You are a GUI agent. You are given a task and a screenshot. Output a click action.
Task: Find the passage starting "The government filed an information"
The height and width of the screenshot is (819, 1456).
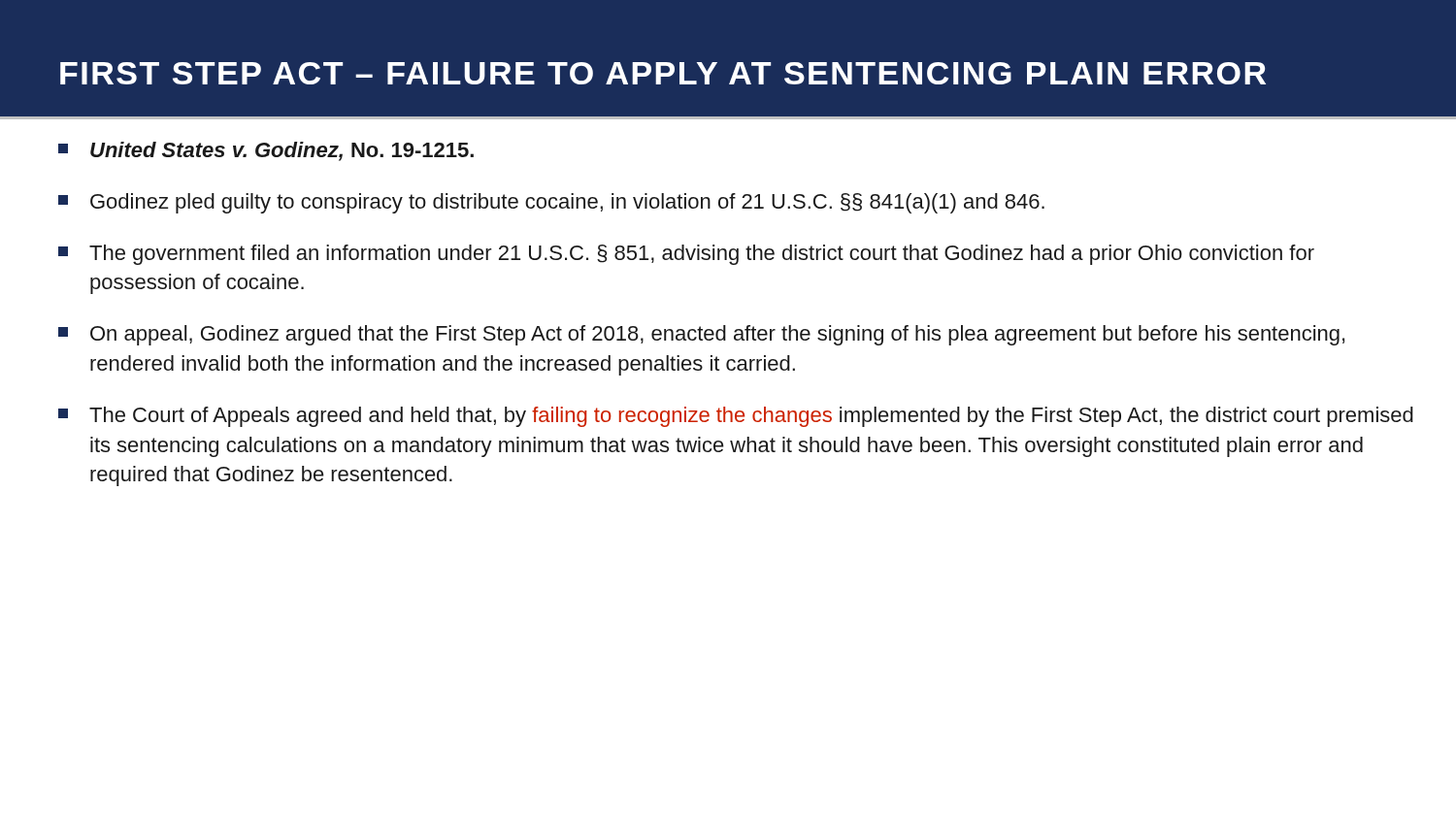[738, 268]
